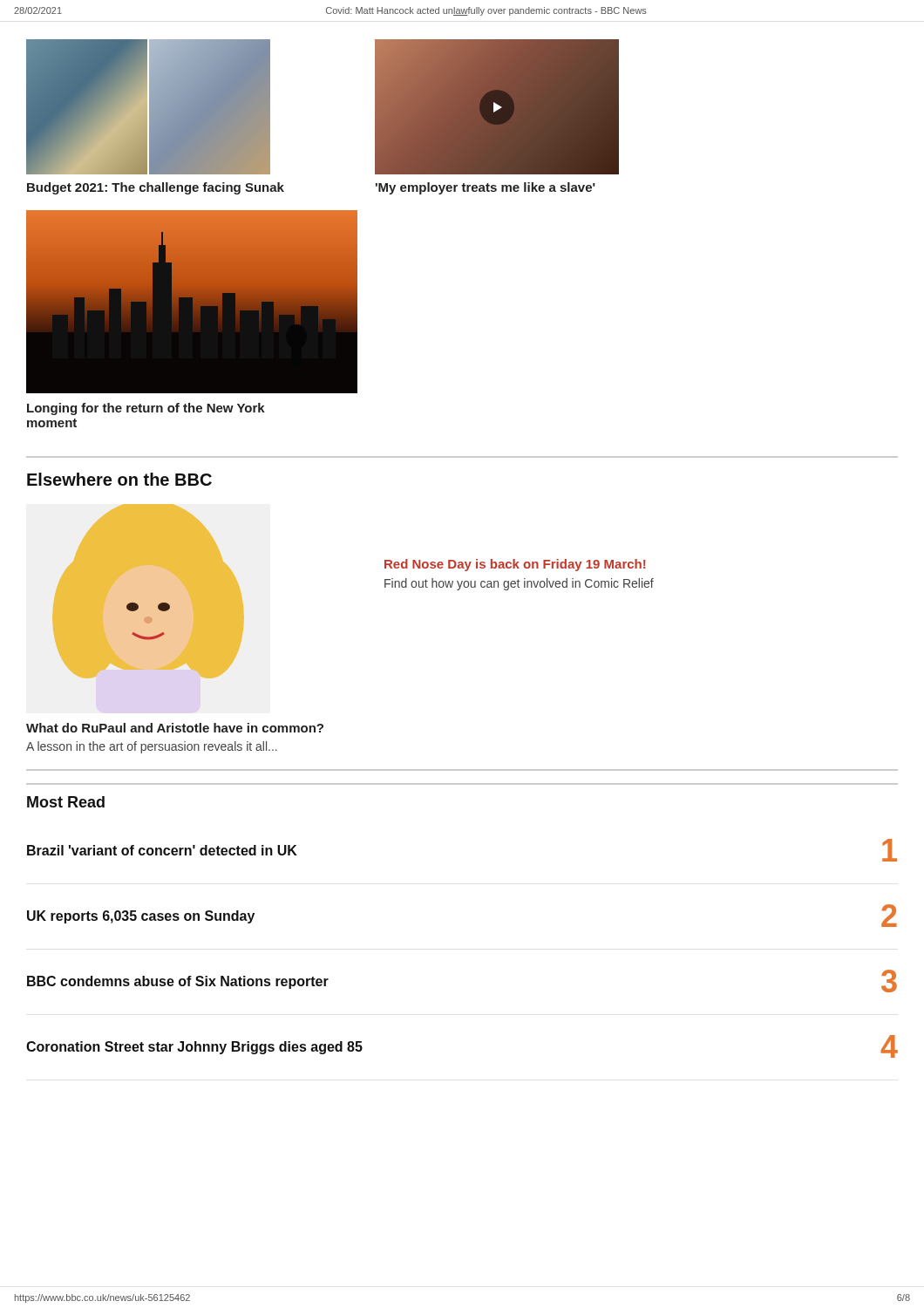Navigate to the block starting "Red Nose Day is back"

click(515, 564)
